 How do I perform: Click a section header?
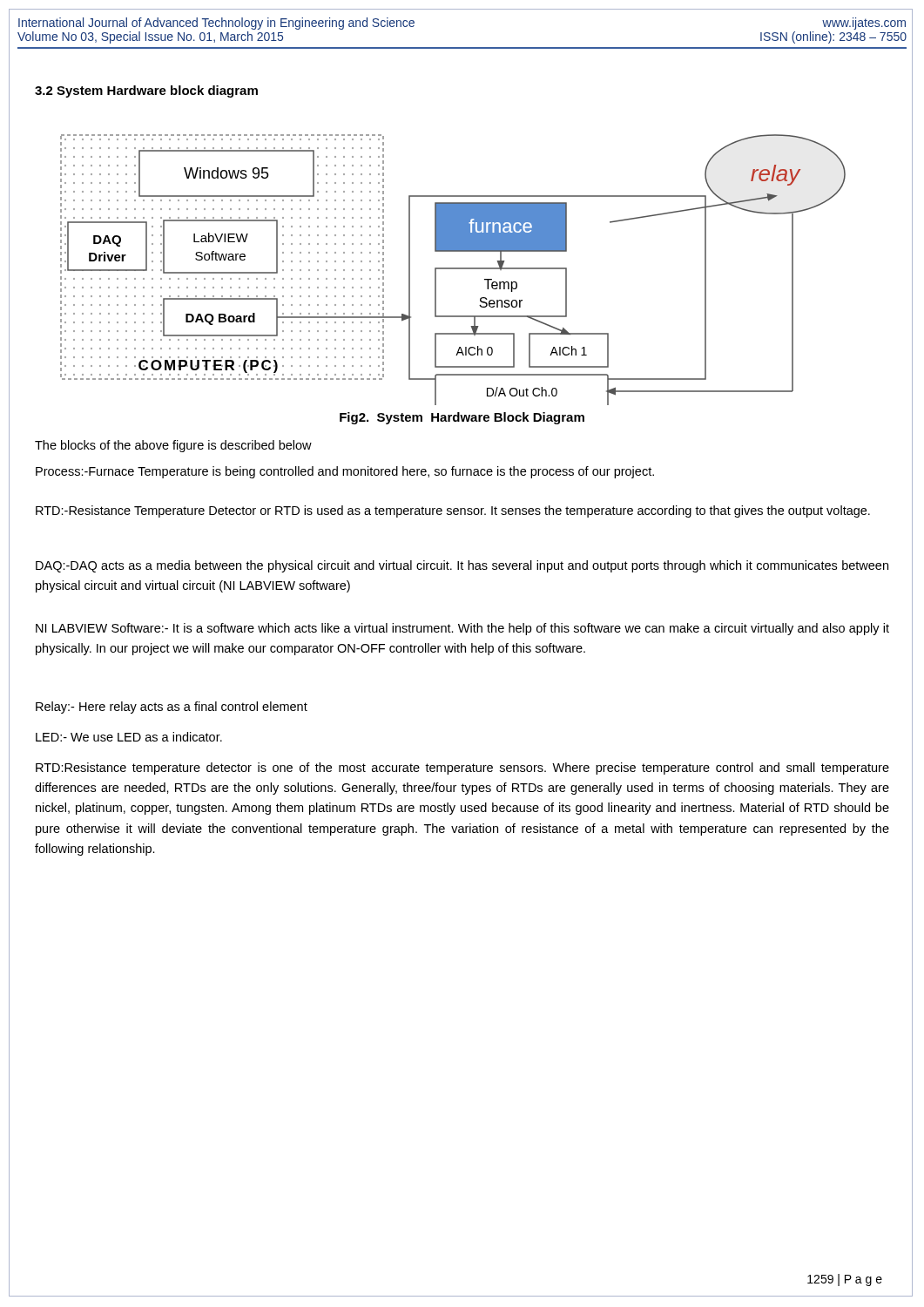(147, 90)
